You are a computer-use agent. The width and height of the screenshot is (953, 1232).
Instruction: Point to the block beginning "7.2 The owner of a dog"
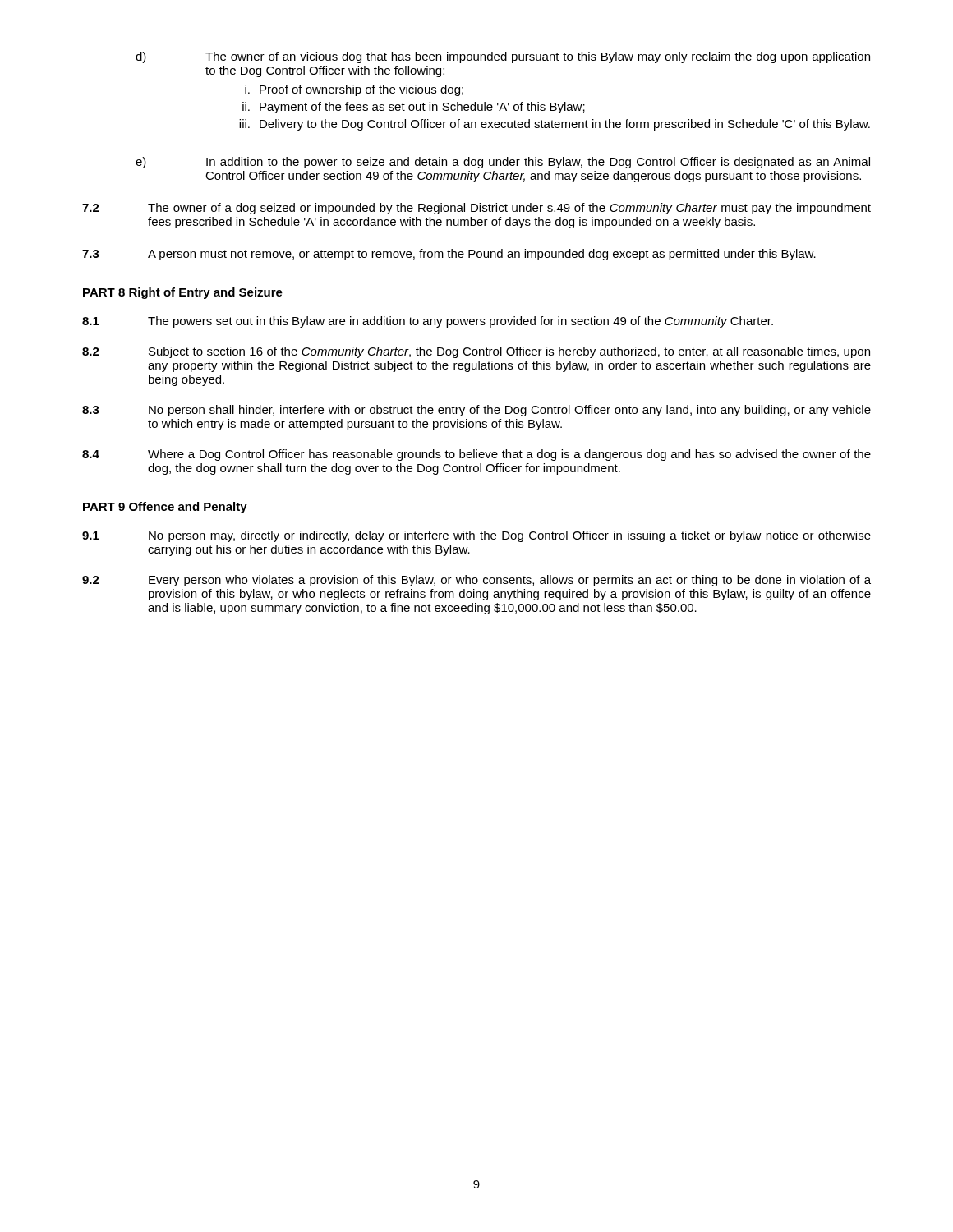[476, 214]
